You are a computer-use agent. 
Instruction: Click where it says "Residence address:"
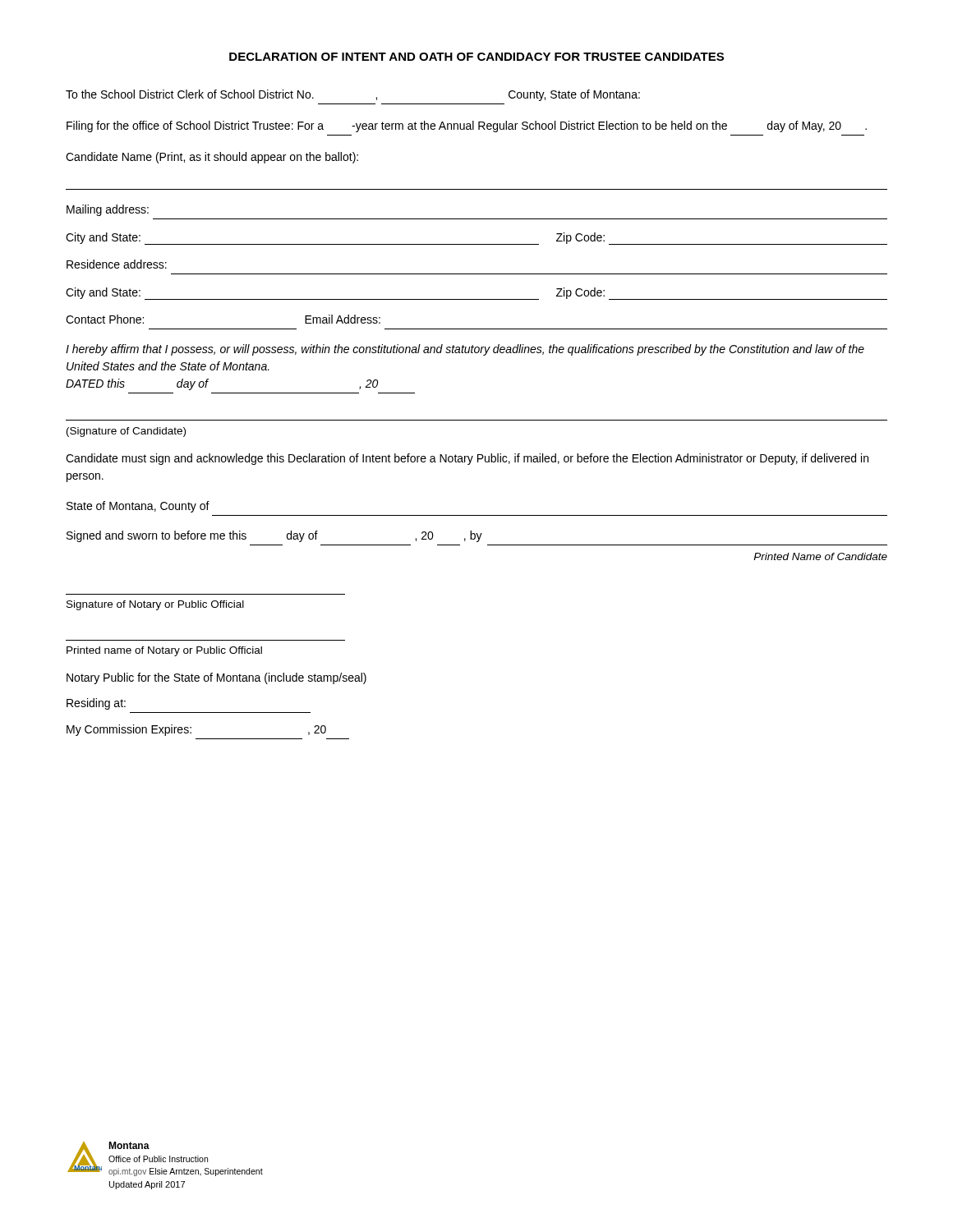[476, 265]
